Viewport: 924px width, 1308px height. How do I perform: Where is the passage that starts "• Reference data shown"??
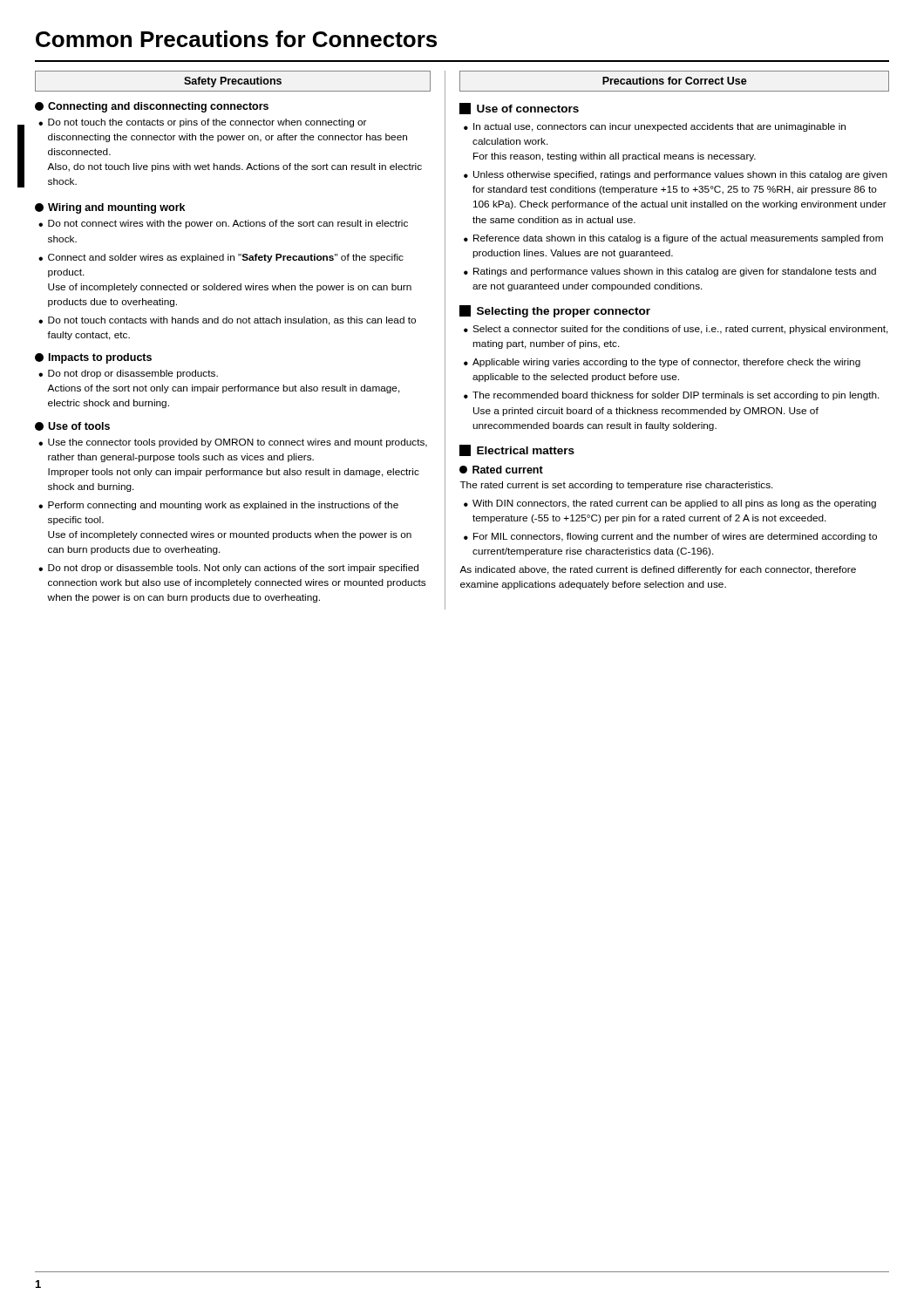click(x=676, y=246)
